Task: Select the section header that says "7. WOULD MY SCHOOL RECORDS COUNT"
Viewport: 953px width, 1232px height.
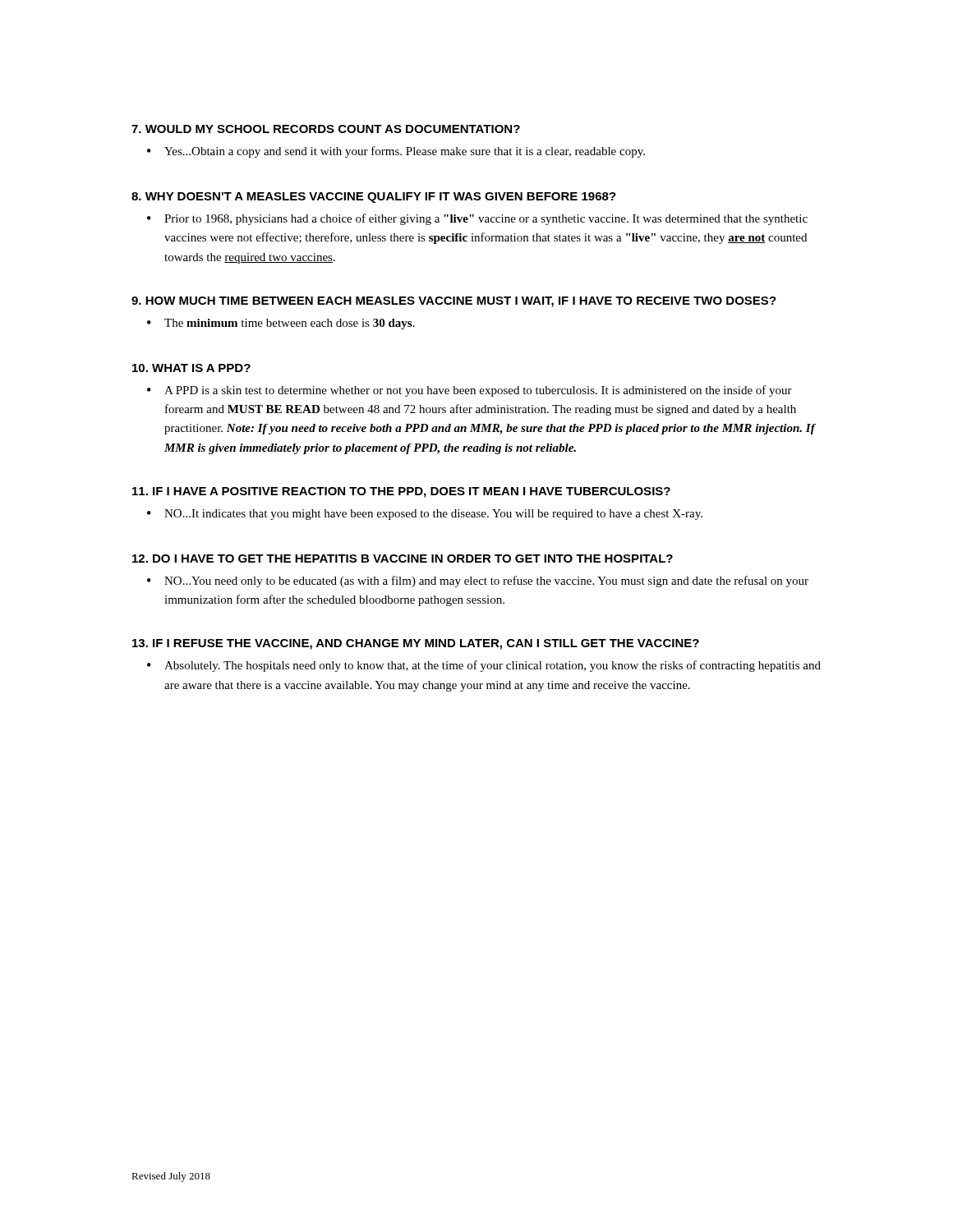Action: pos(326,129)
